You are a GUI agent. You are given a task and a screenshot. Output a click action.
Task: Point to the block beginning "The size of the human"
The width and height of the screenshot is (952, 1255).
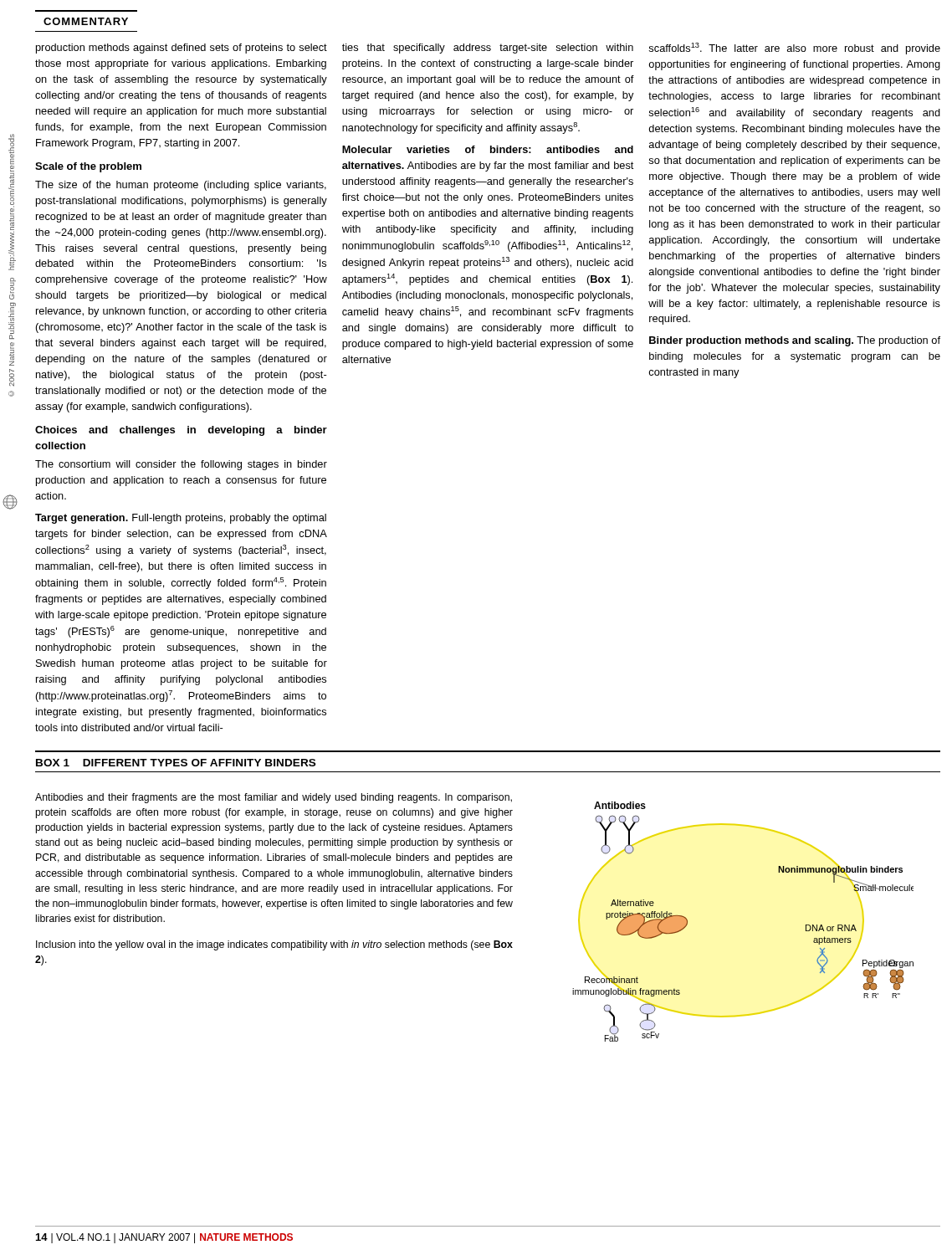pyautogui.click(x=181, y=296)
